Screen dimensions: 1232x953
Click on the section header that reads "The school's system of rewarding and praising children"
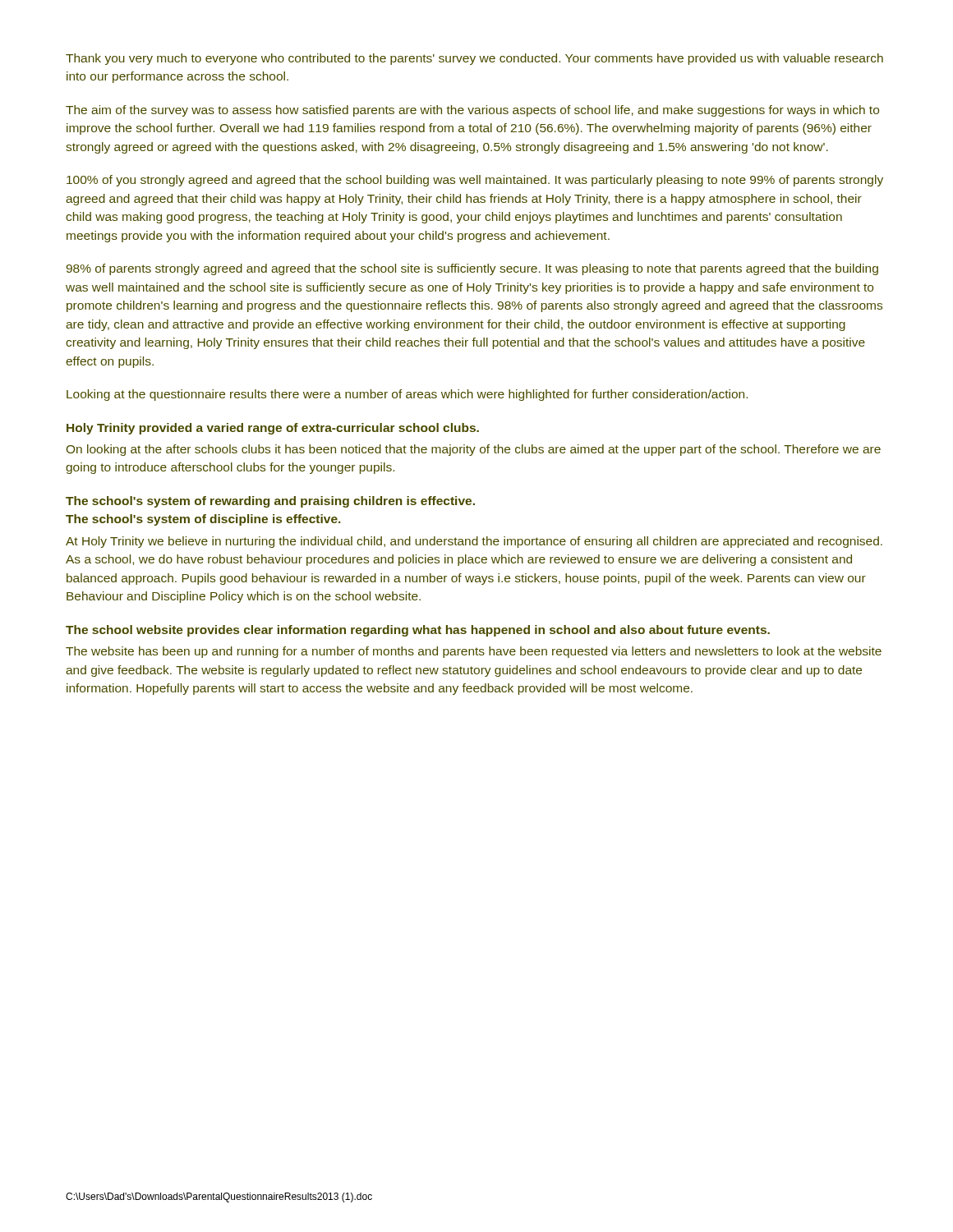271,510
